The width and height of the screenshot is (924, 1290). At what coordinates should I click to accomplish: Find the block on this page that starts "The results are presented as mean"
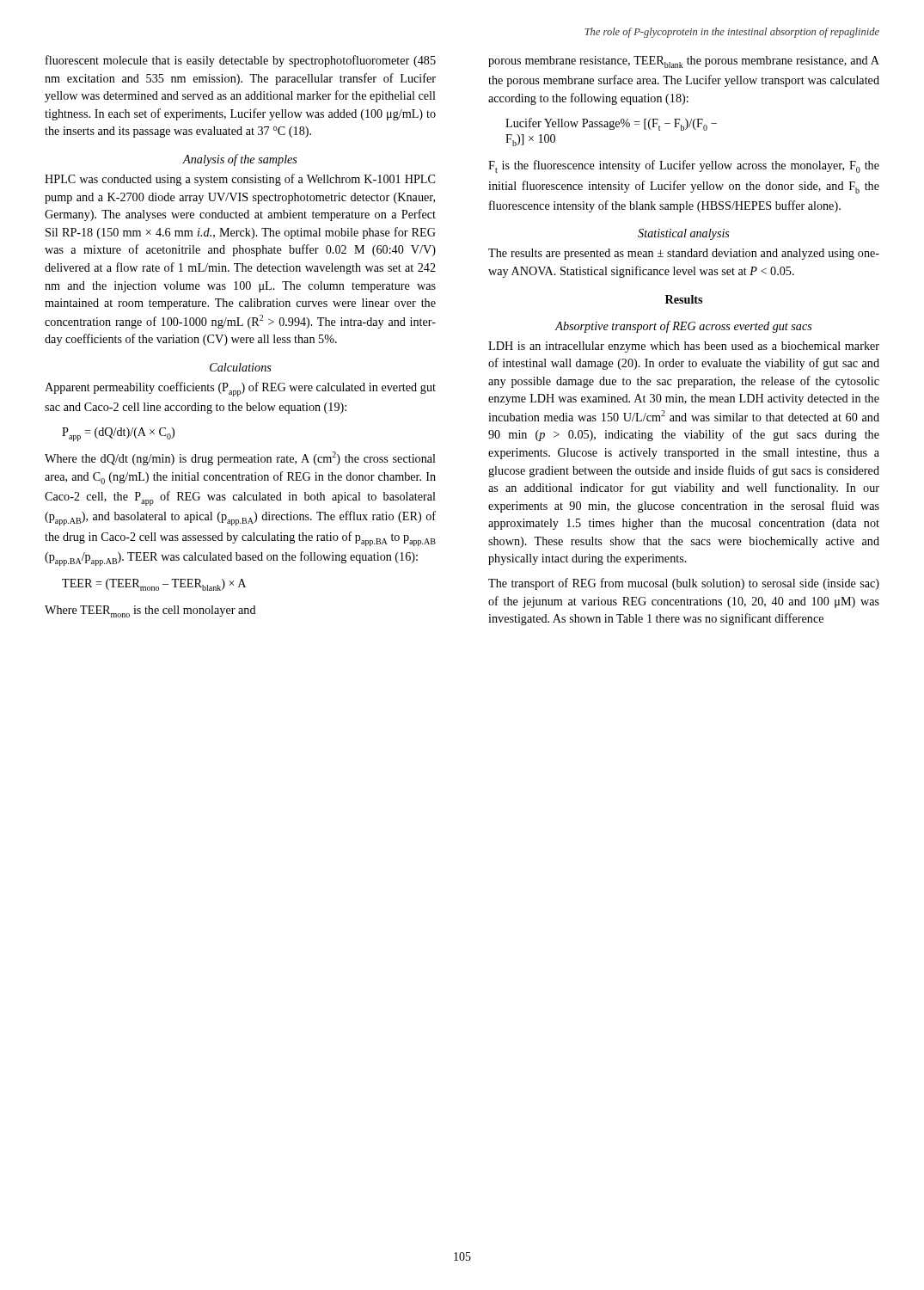coord(684,262)
